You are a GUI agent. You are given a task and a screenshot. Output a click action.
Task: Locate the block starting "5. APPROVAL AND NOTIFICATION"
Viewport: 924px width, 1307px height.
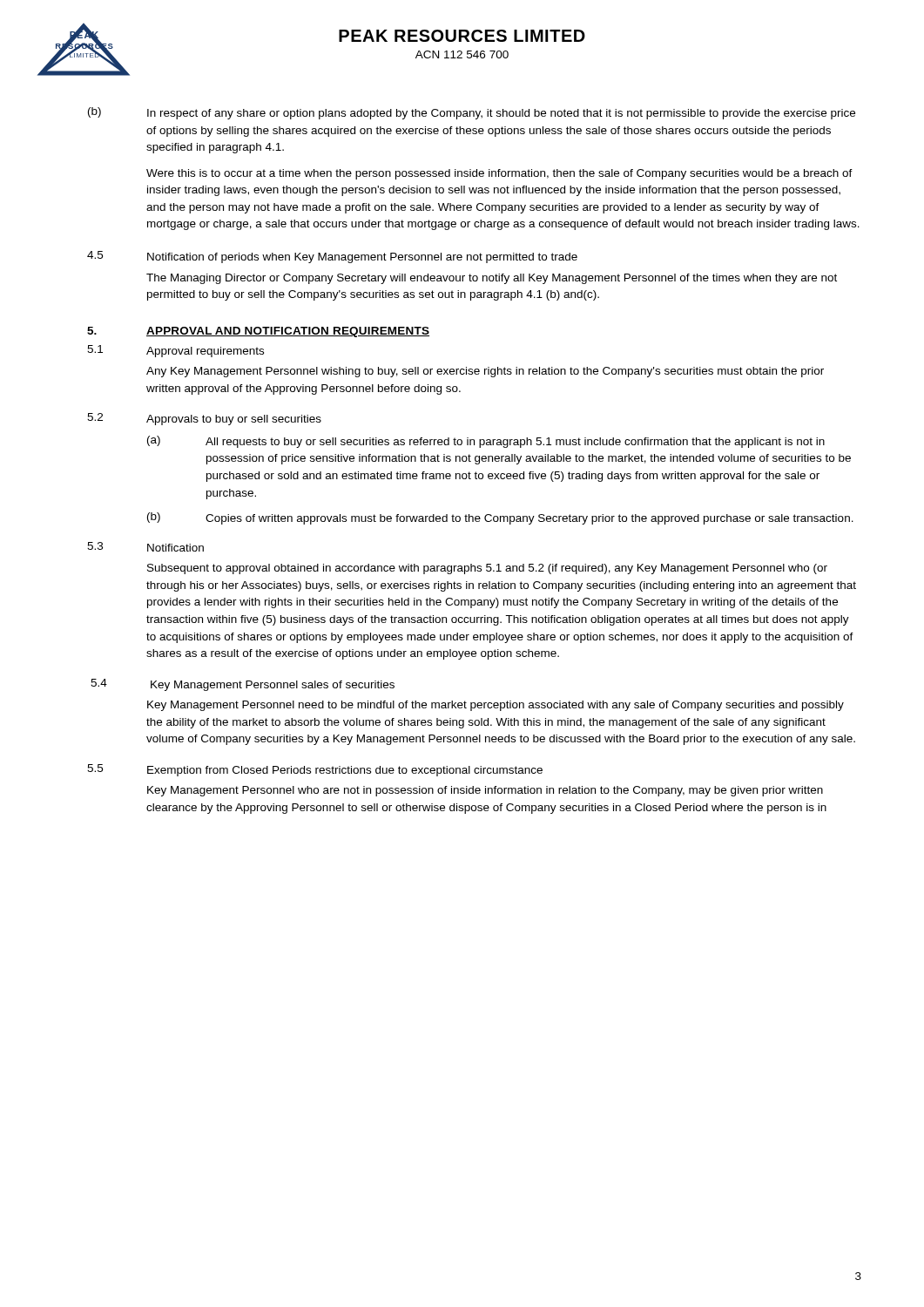coord(258,330)
